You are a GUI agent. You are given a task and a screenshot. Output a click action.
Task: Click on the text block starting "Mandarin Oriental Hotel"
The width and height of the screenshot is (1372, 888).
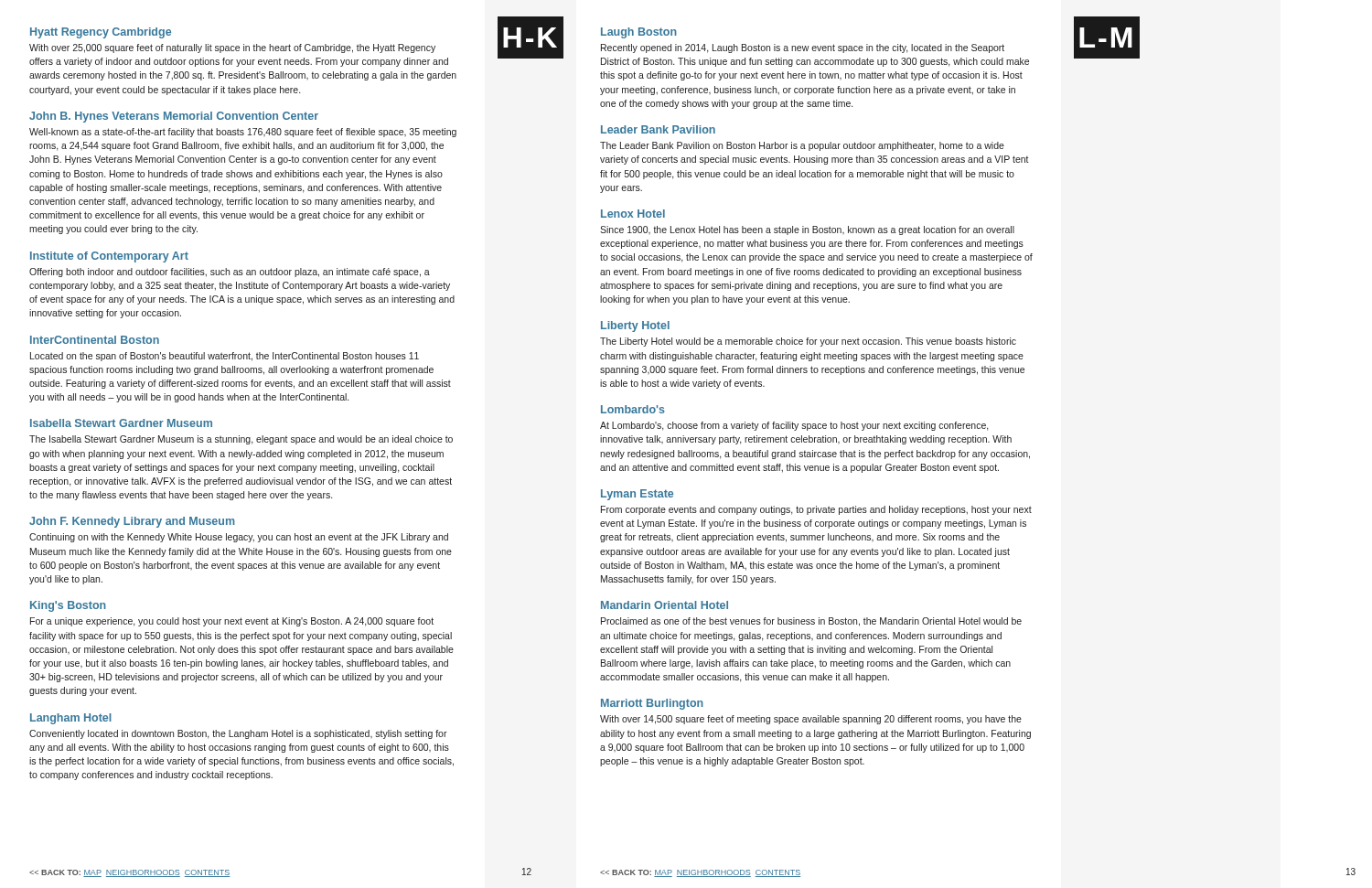coord(664,606)
